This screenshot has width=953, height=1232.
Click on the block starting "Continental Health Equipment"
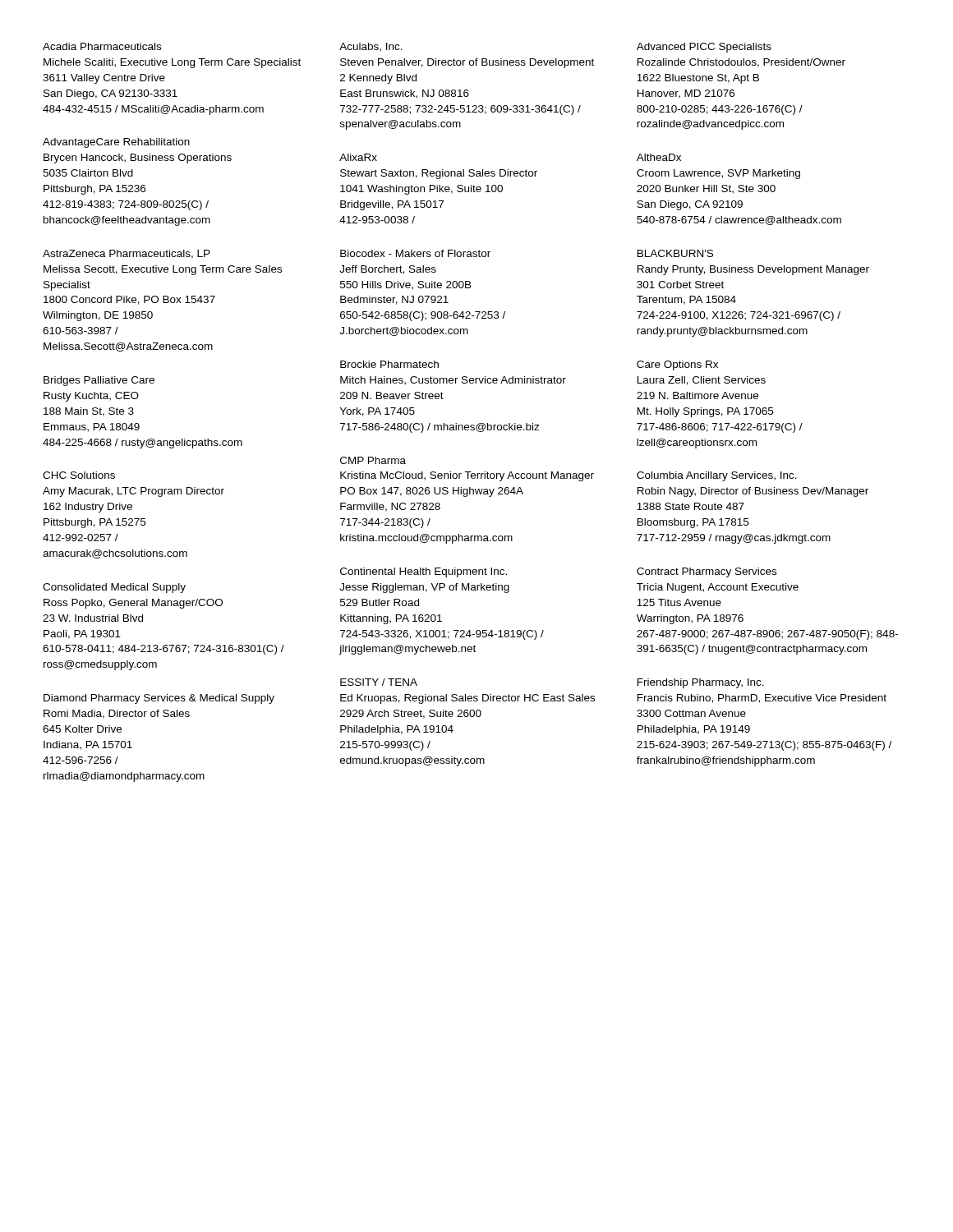point(424,572)
